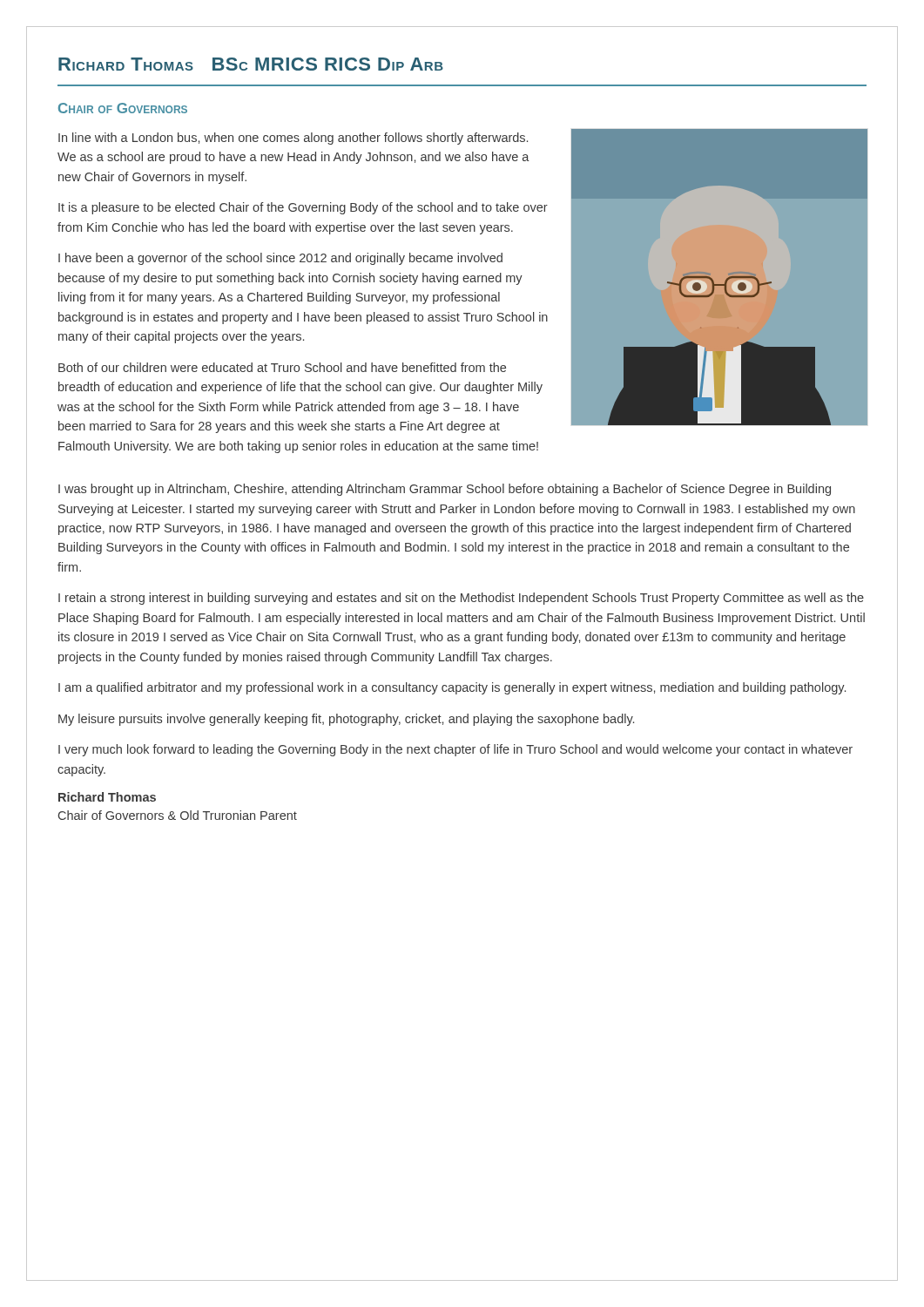
Task: Click the passage that begins "My leisure pursuits involve"
Action: pyautogui.click(x=346, y=719)
